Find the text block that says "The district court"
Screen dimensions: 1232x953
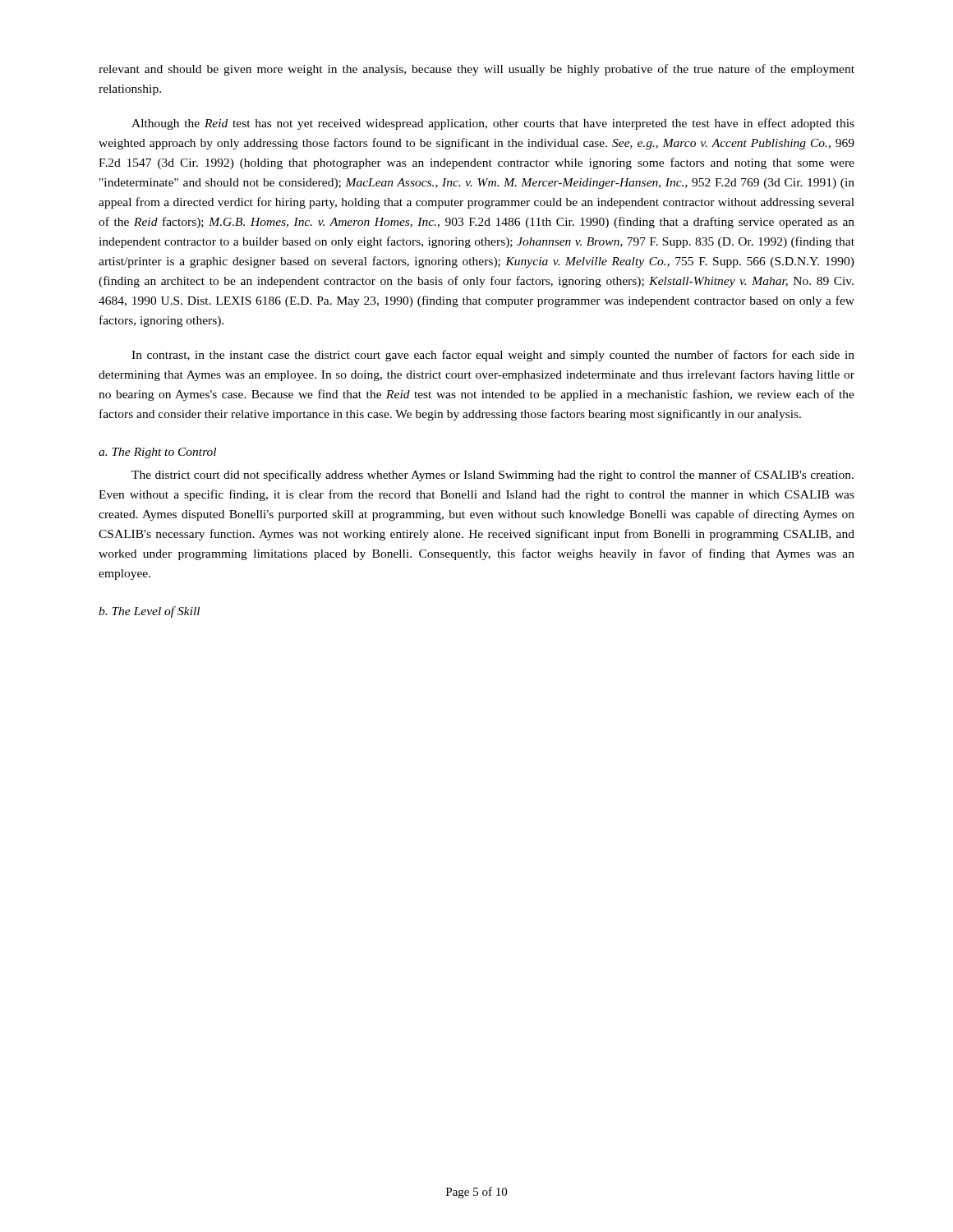pos(476,524)
